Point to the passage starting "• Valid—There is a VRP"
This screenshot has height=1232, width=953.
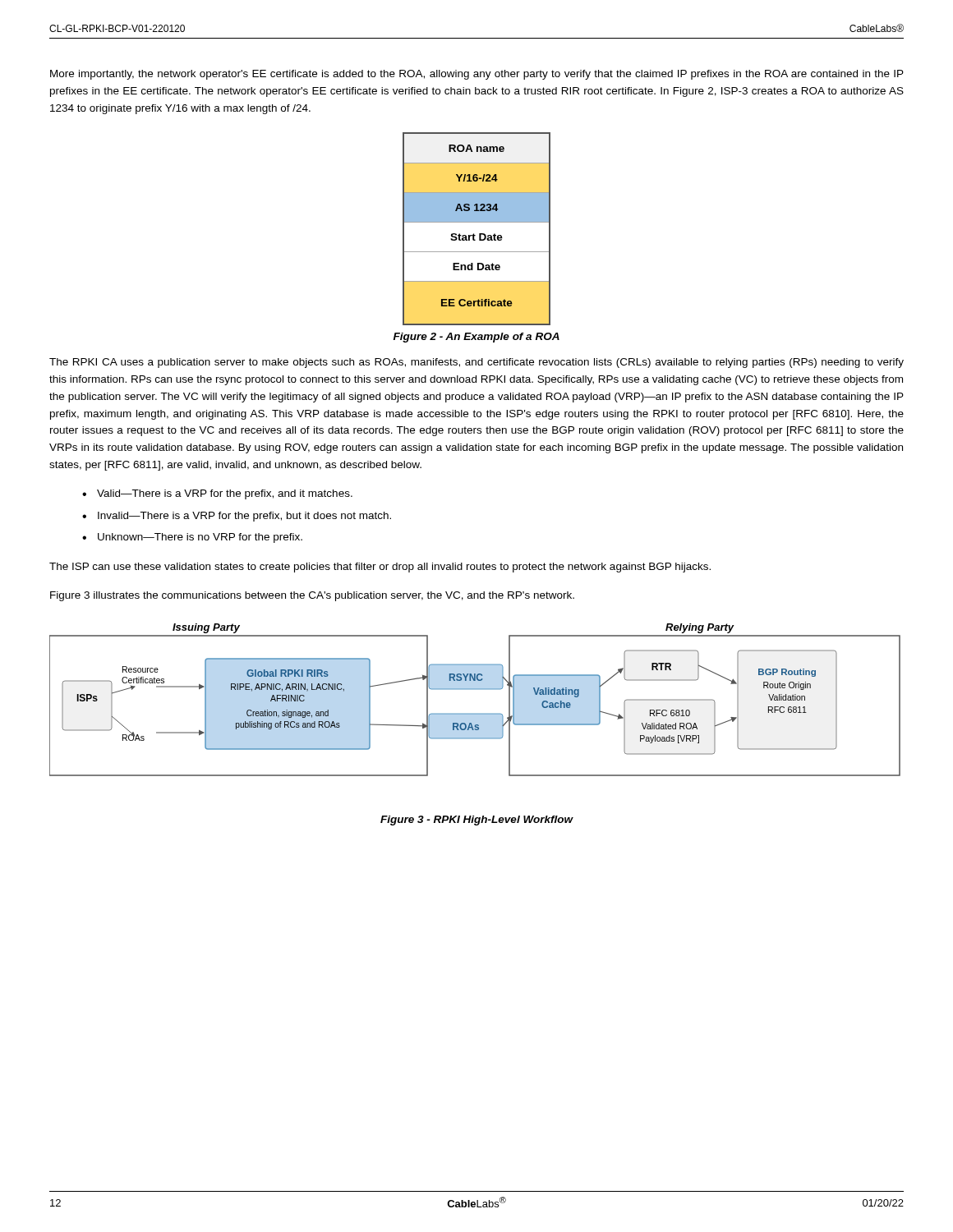coord(218,495)
